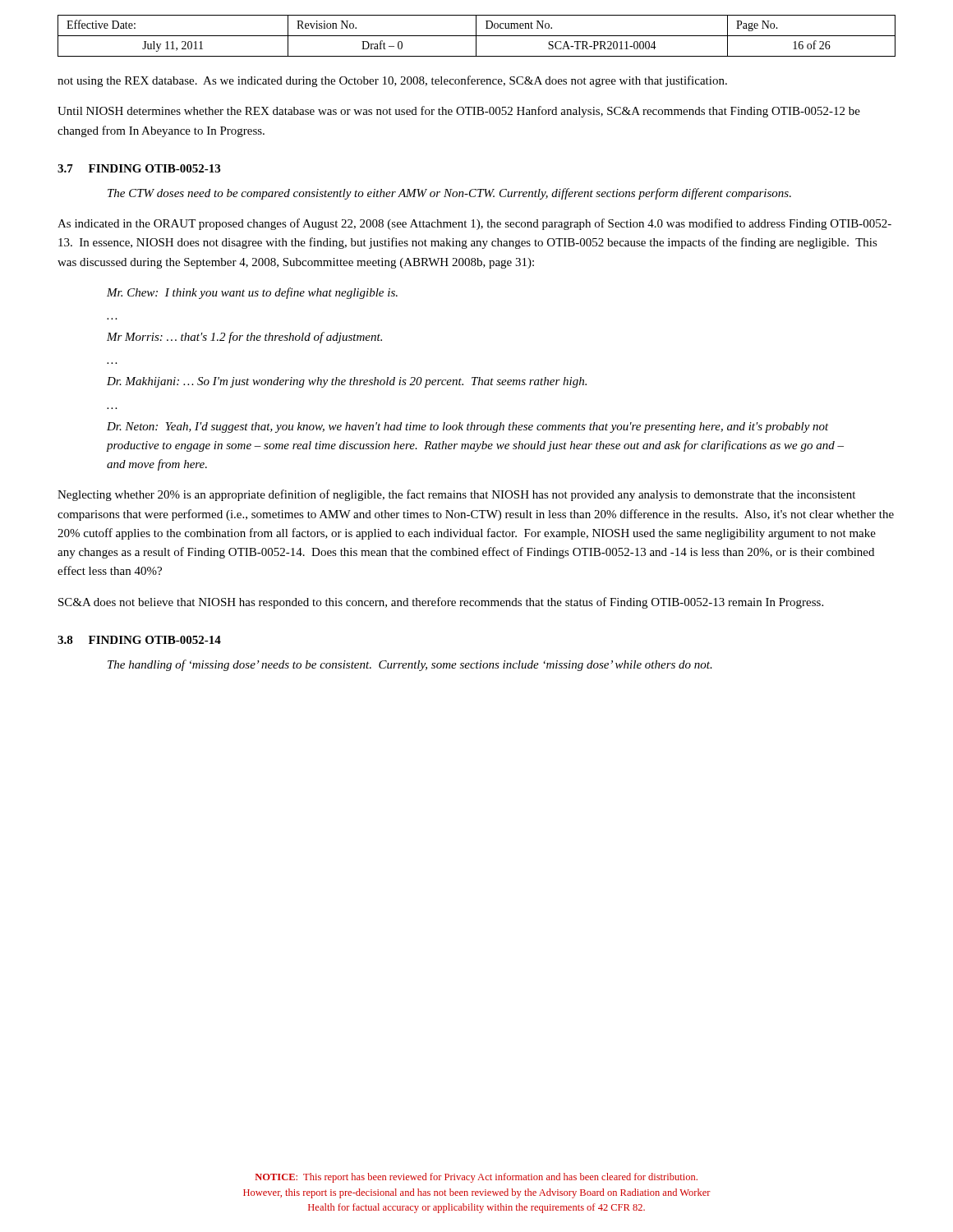Locate the block of text that opens with "Dr. Neton: Yeah, I'd suggest that,"

pos(475,445)
